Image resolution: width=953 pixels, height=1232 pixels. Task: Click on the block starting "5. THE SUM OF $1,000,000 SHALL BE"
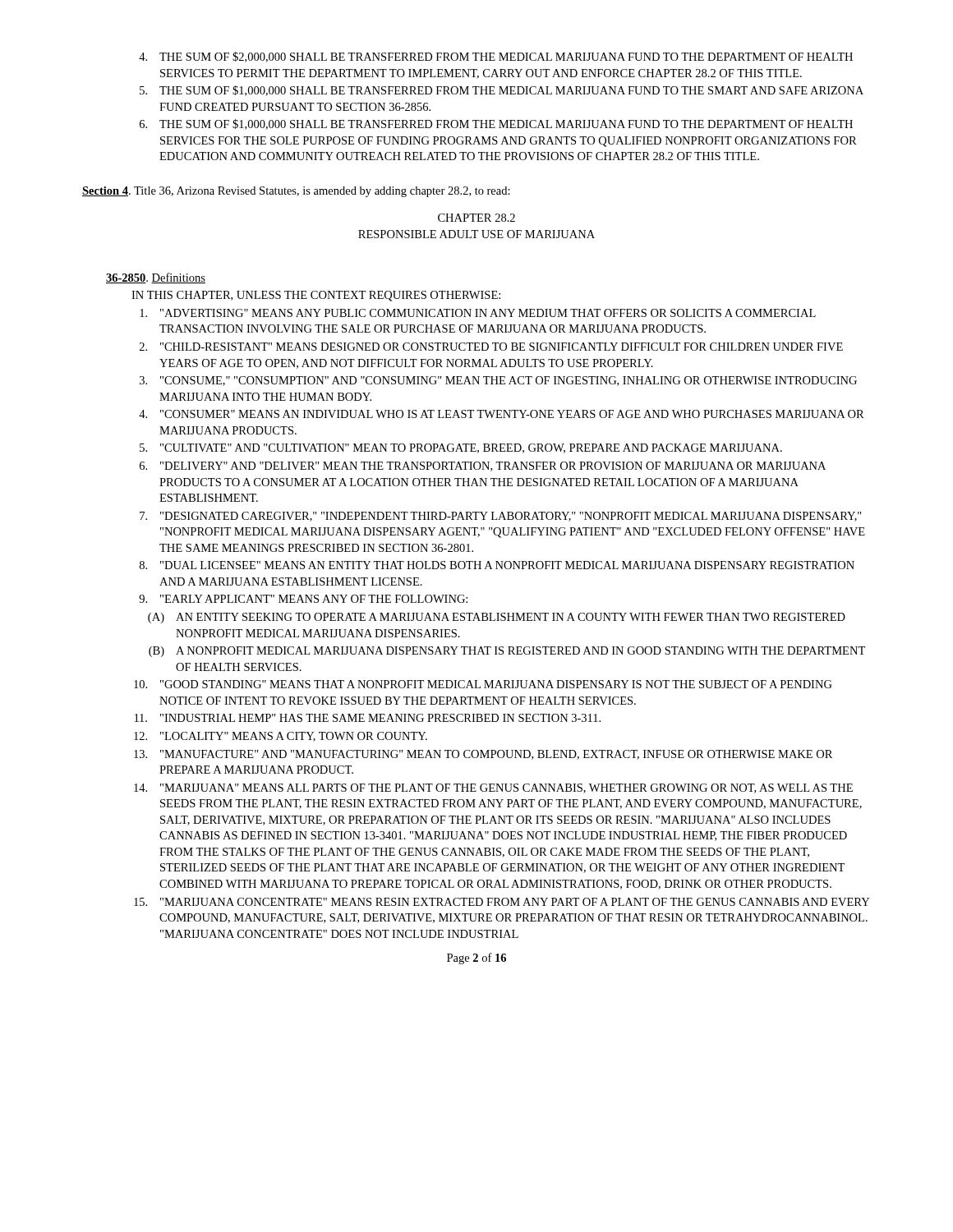point(476,99)
